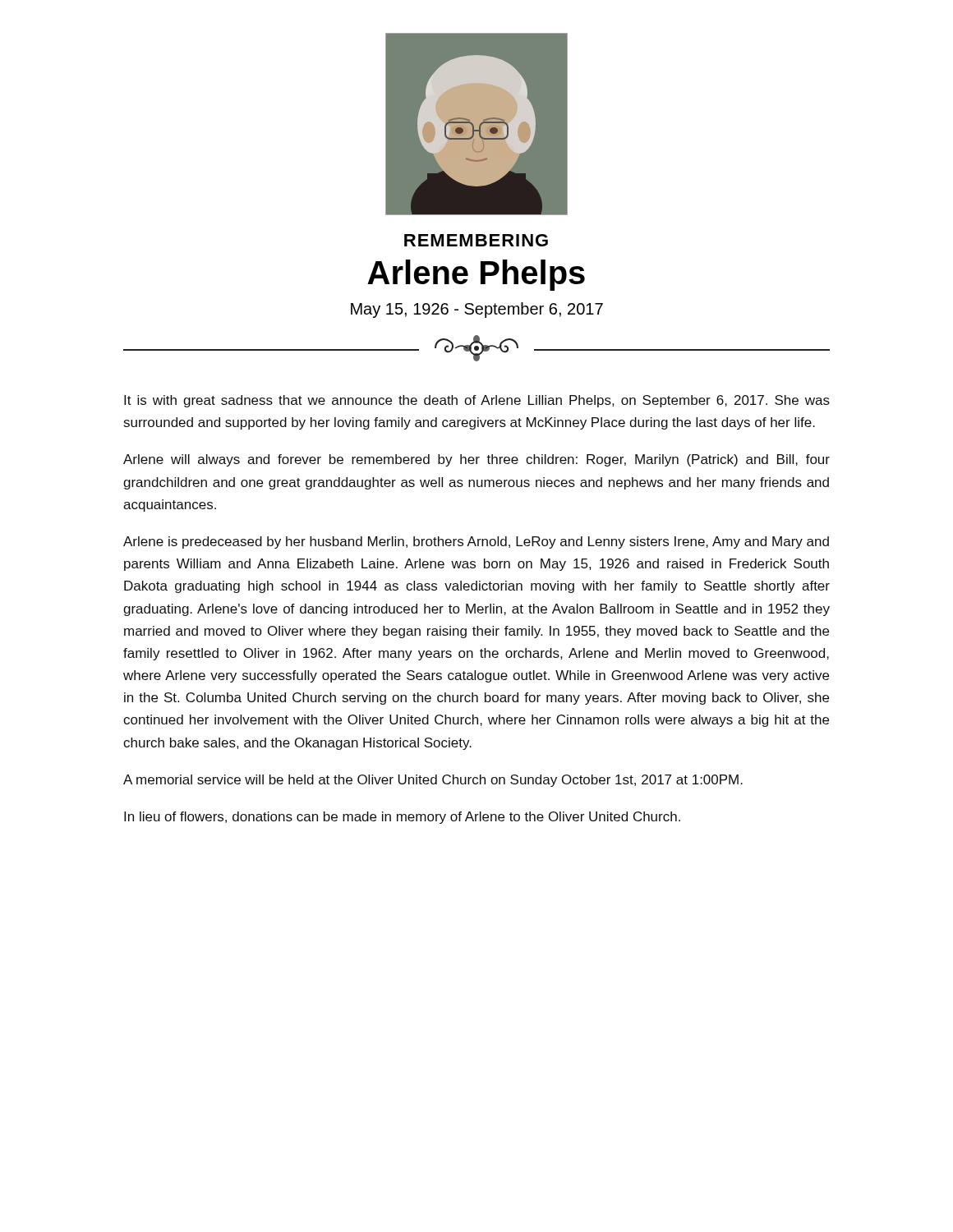Locate the illustration
This screenshot has height=1232, width=953.
tap(476, 350)
